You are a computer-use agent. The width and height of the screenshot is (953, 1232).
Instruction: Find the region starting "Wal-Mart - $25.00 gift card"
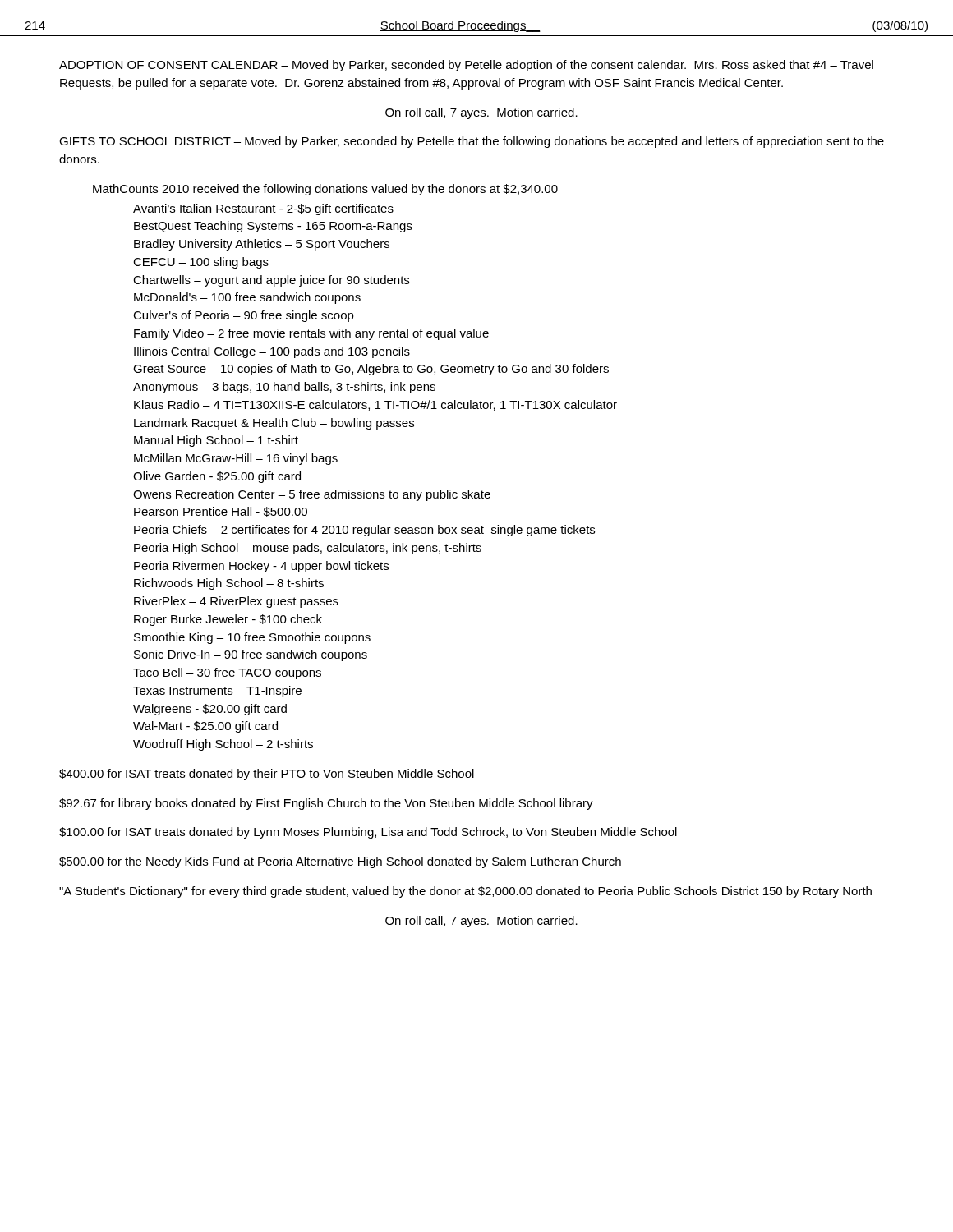pos(206,726)
